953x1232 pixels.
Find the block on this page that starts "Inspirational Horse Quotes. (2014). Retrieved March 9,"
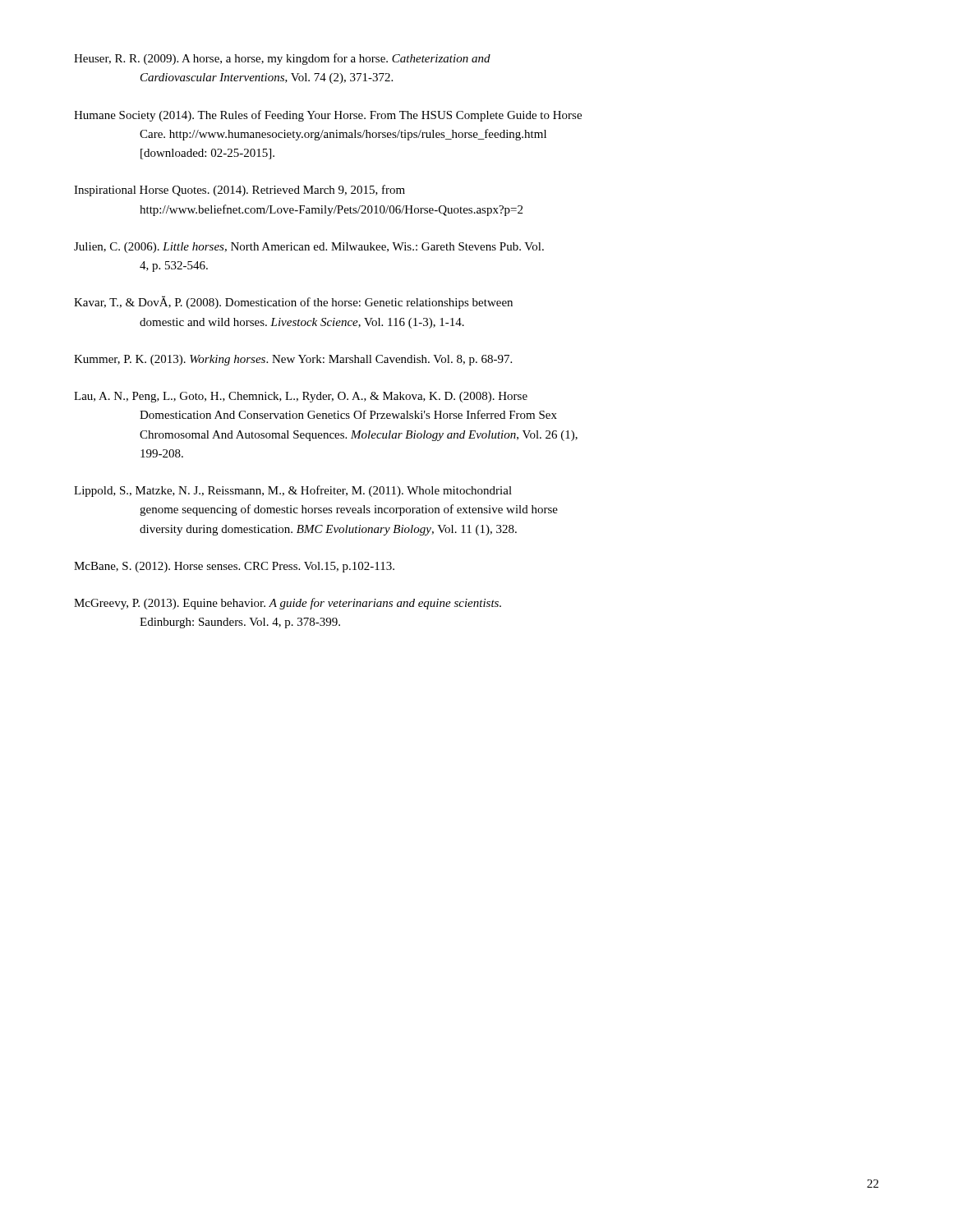pyautogui.click(x=476, y=200)
